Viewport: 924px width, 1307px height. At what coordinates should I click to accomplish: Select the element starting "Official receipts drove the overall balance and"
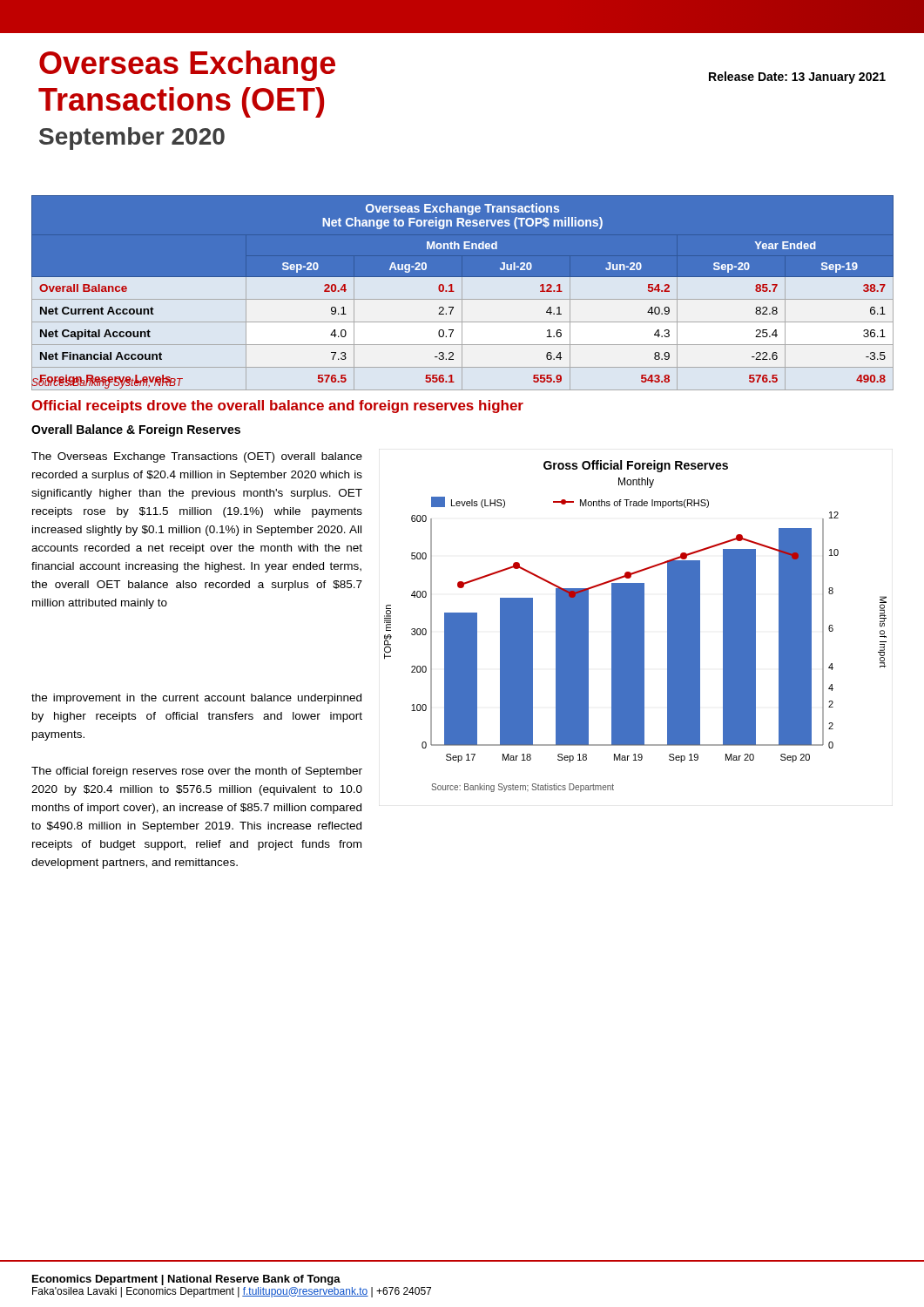(277, 406)
